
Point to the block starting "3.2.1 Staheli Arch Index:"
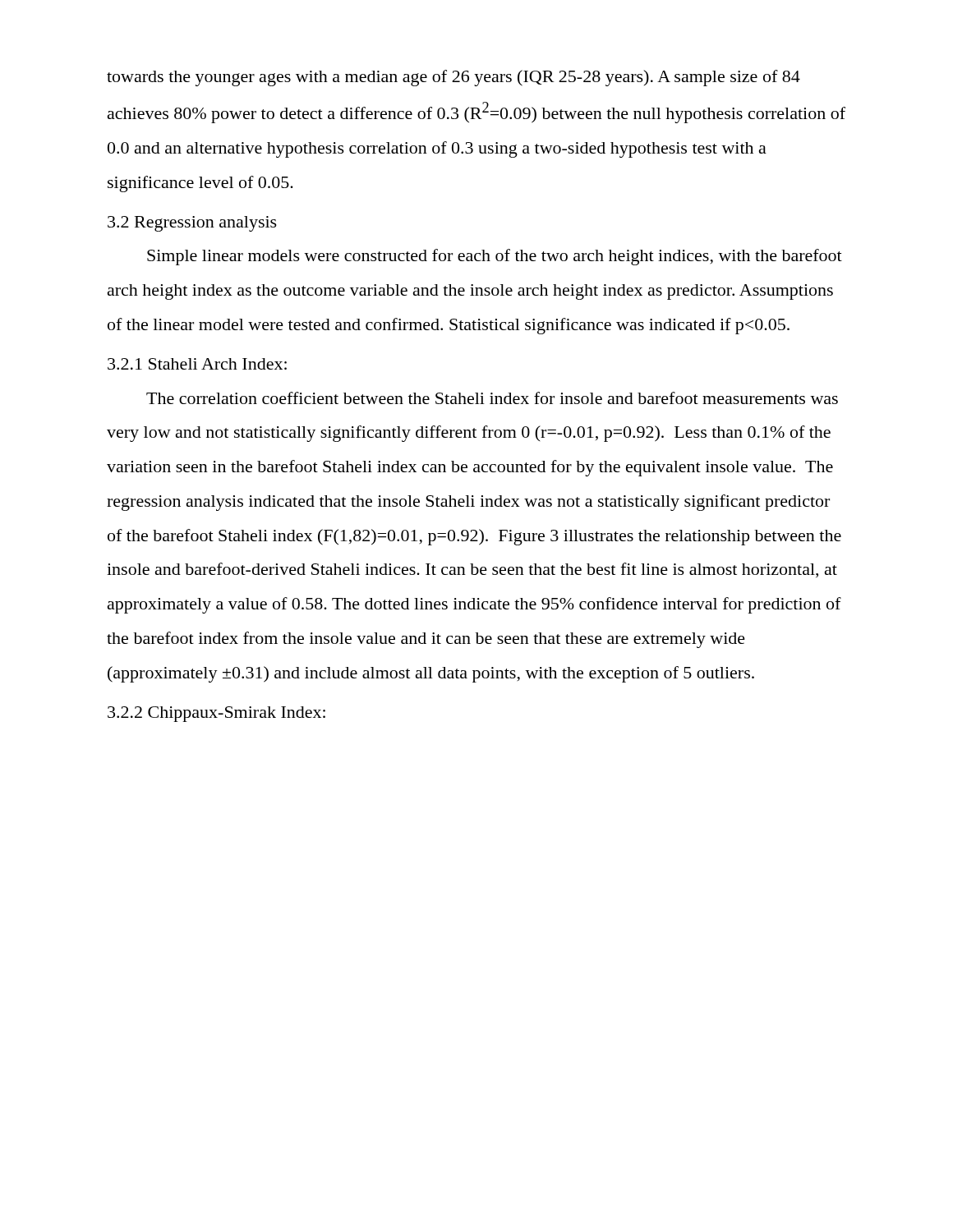tap(197, 364)
